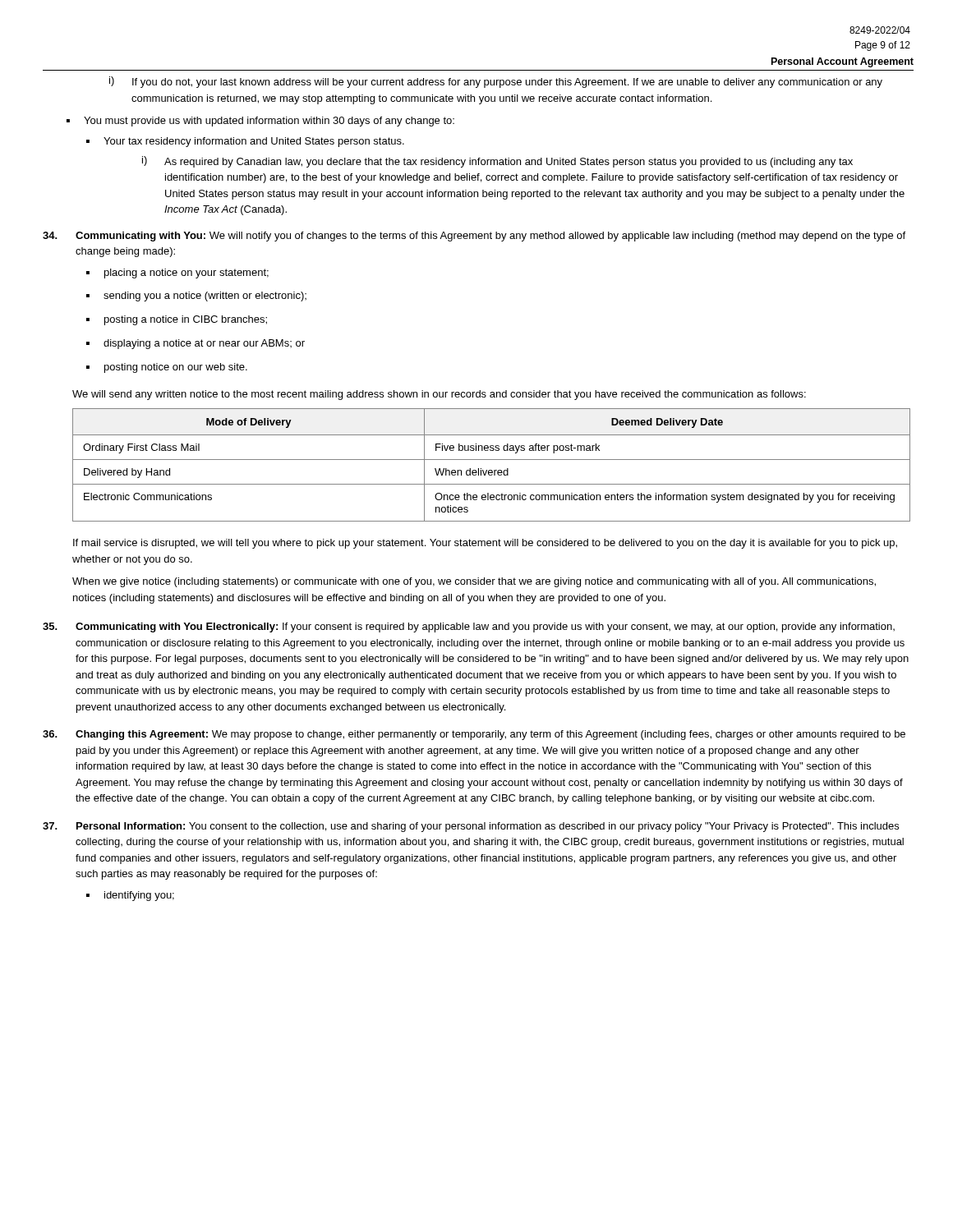Where is the section header that starts "35. Communicating with You Electronically: If your consent"?

[x=476, y=667]
